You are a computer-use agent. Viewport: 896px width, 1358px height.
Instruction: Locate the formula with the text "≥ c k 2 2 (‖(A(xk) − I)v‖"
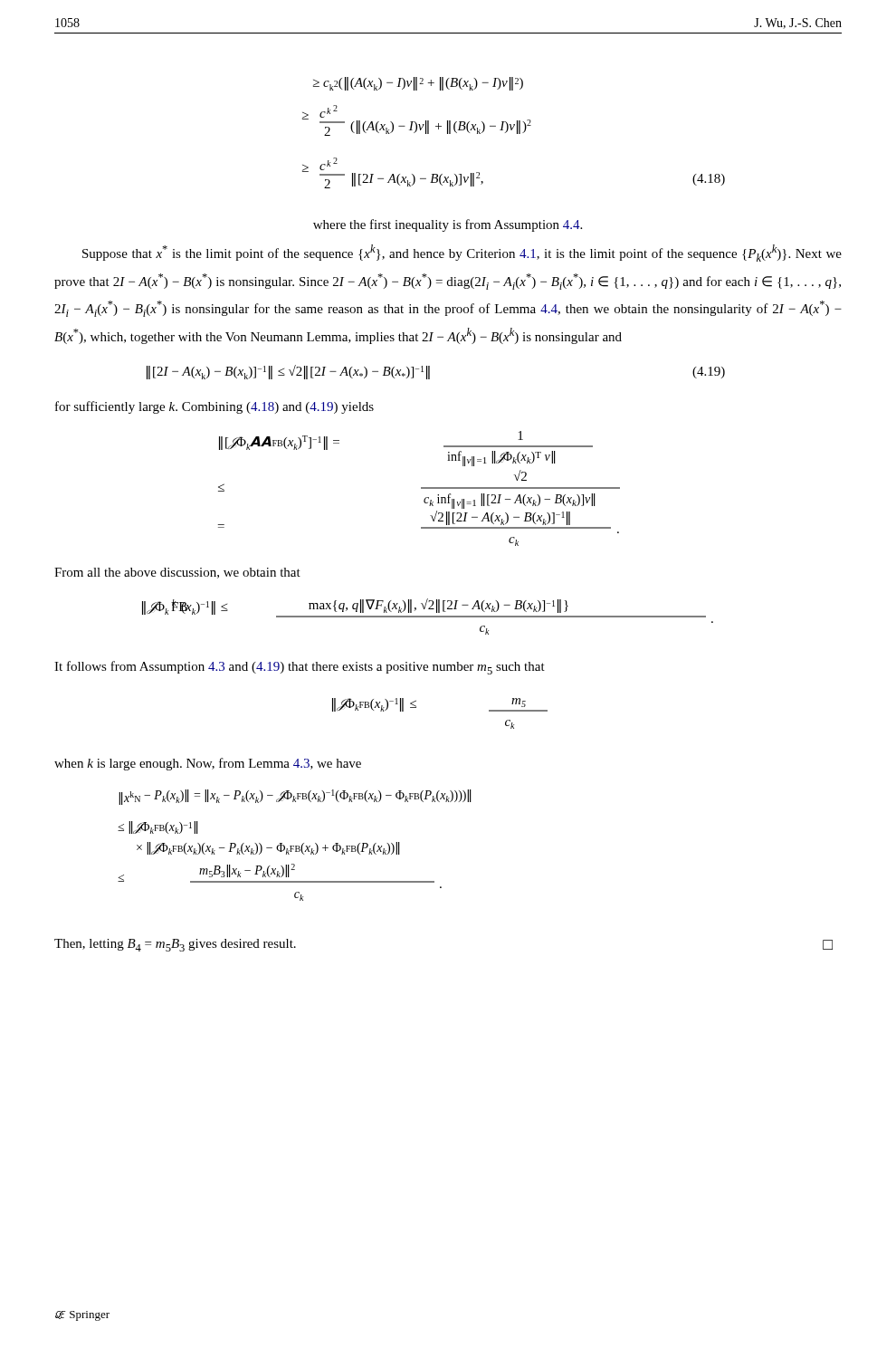click(448, 127)
